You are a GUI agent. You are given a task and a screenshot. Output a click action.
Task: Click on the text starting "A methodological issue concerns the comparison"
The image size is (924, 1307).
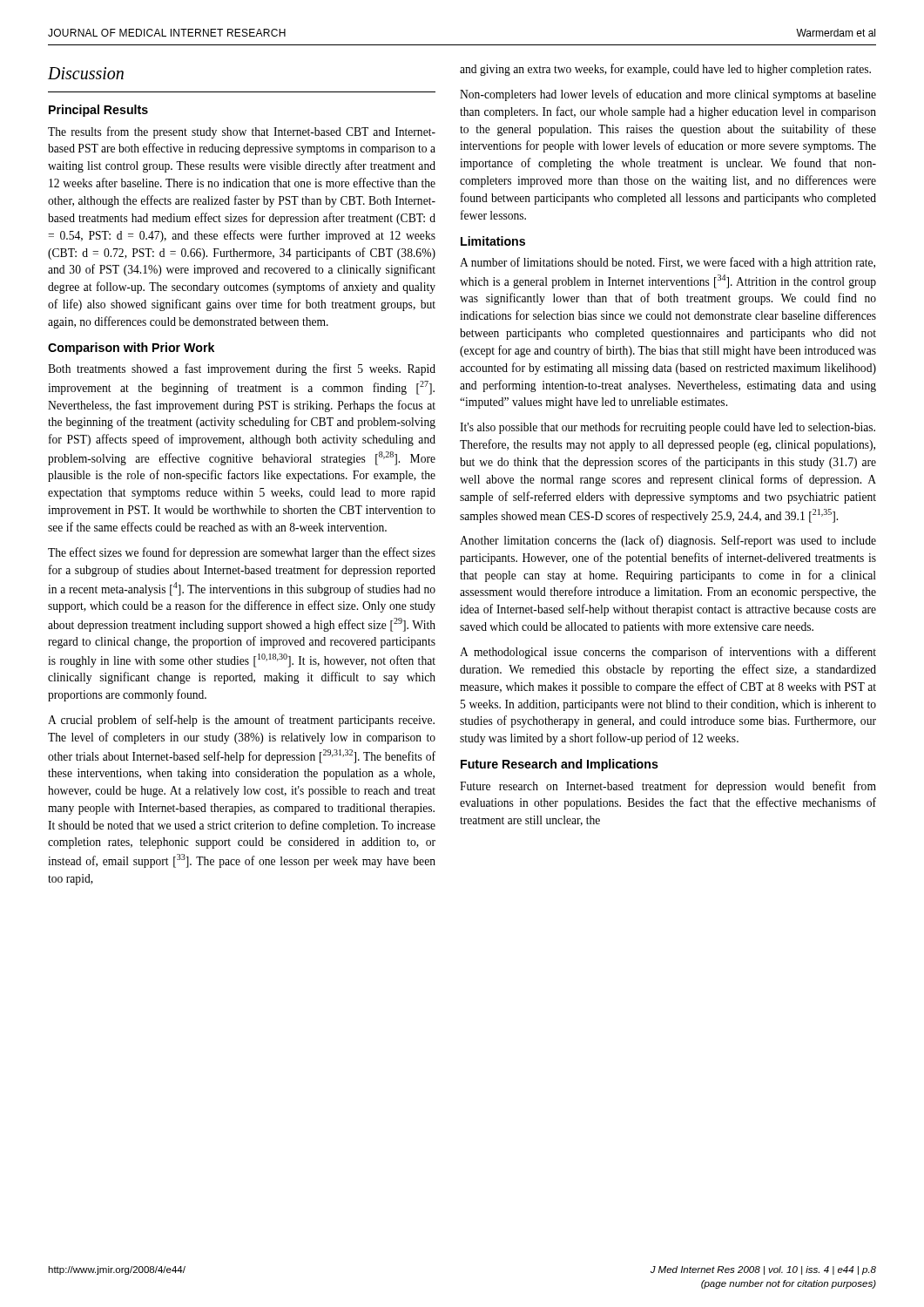tap(668, 696)
